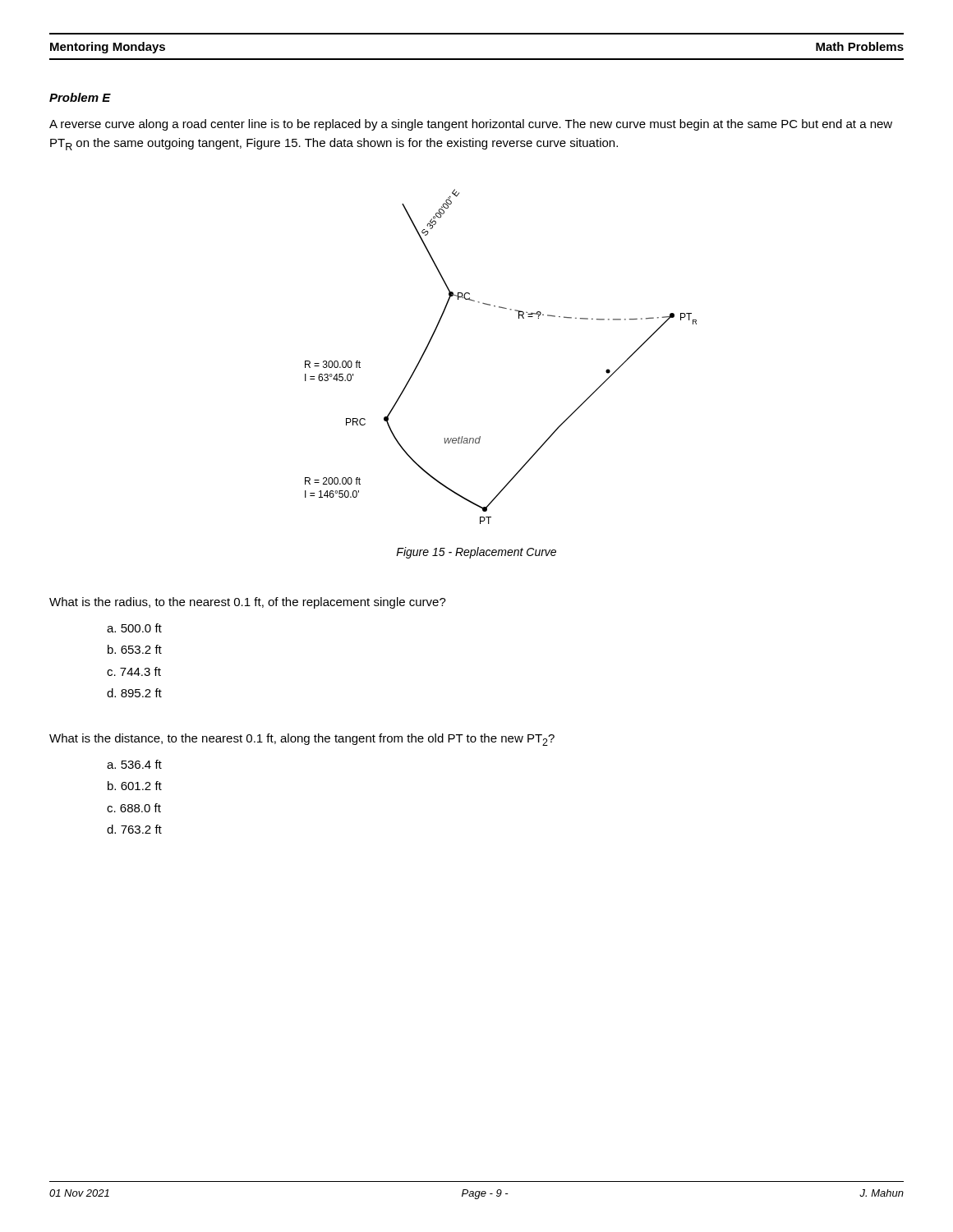This screenshot has width=953, height=1232.
Task: Select the list item containing "d. 763.2 ft"
Action: [134, 829]
